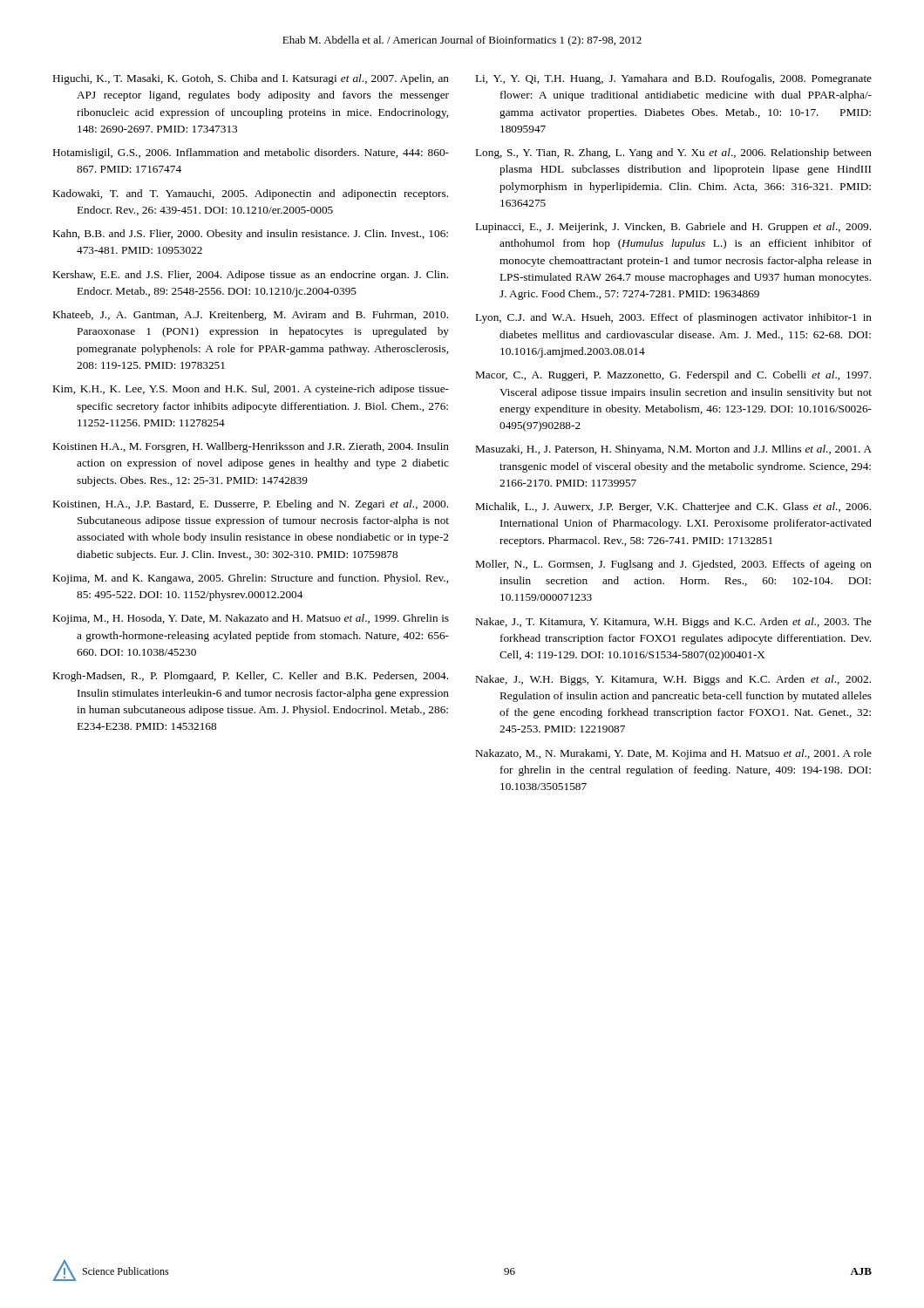Locate the list item with the text "Lupinacci, E., J. Meijerink, J. Vincken, B. Gabriele"
This screenshot has height=1308, width=924.
tap(673, 260)
